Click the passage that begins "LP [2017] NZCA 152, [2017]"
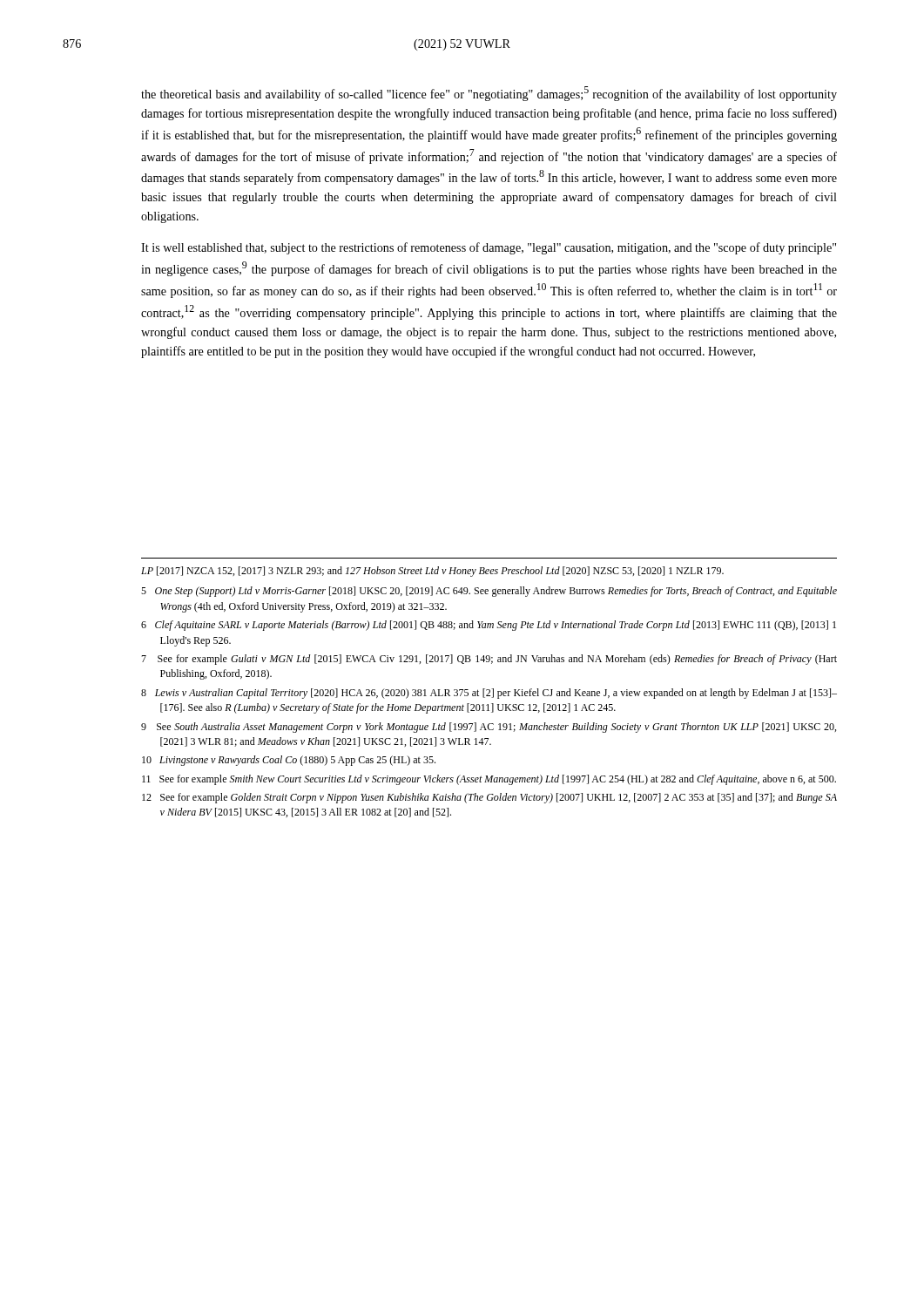The image size is (924, 1307). click(433, 571)
